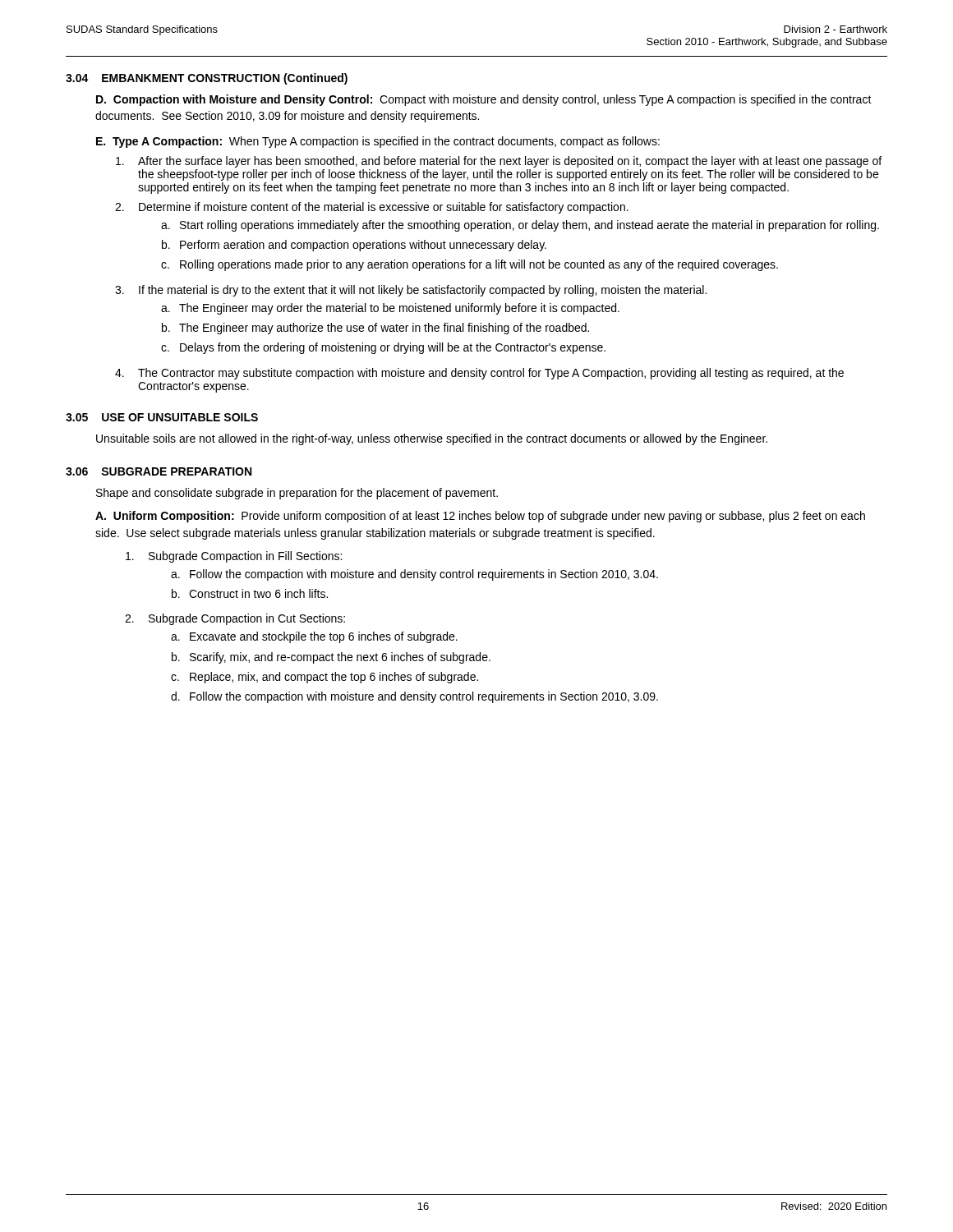Click where it says "3.06SUBGRADE PREPARATION"
Image resolution: width=953 pixels, height=1232 pixels.
159,471
